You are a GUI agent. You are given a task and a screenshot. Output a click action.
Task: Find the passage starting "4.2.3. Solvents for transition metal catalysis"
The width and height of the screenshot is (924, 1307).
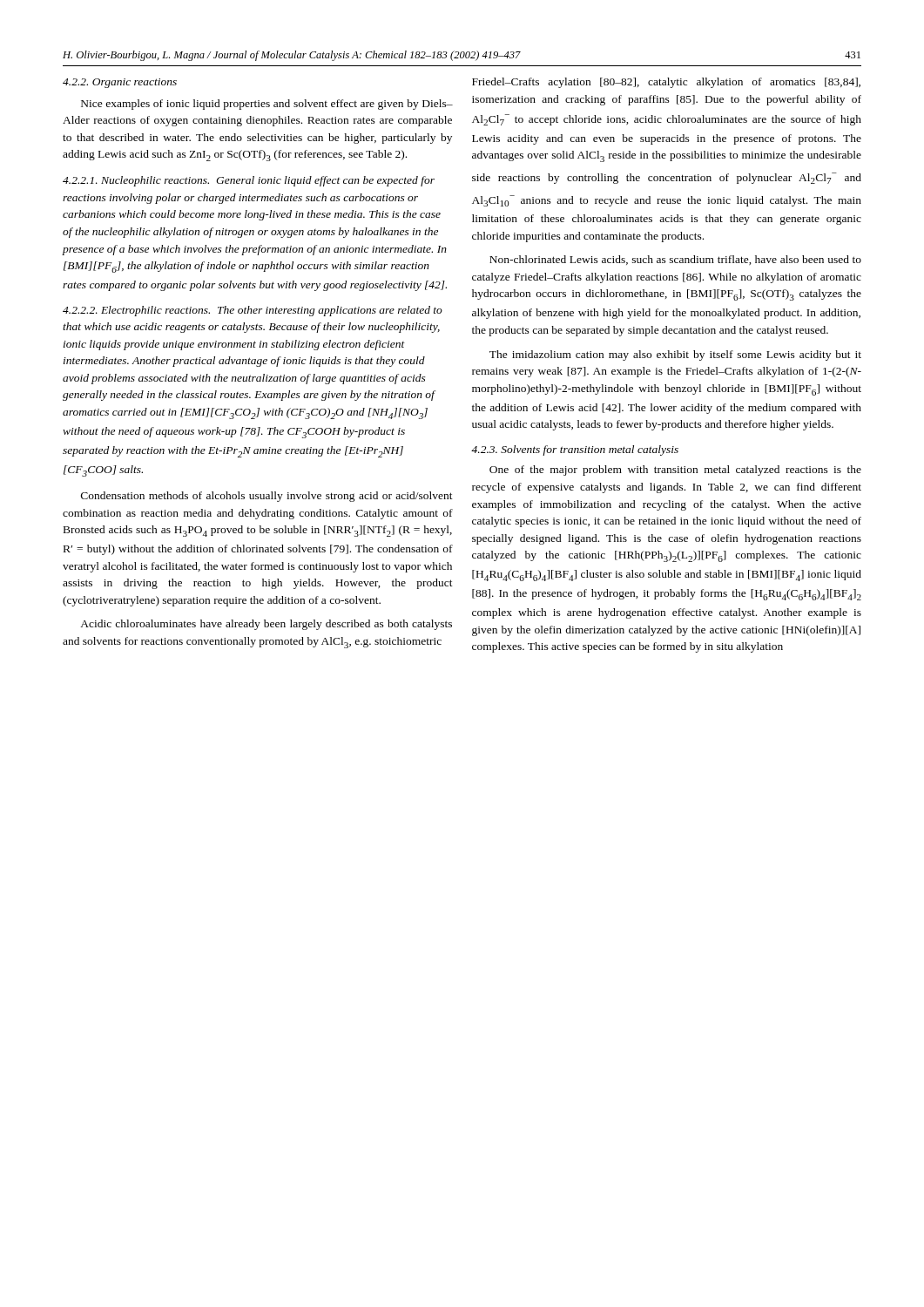coord(575,449)
